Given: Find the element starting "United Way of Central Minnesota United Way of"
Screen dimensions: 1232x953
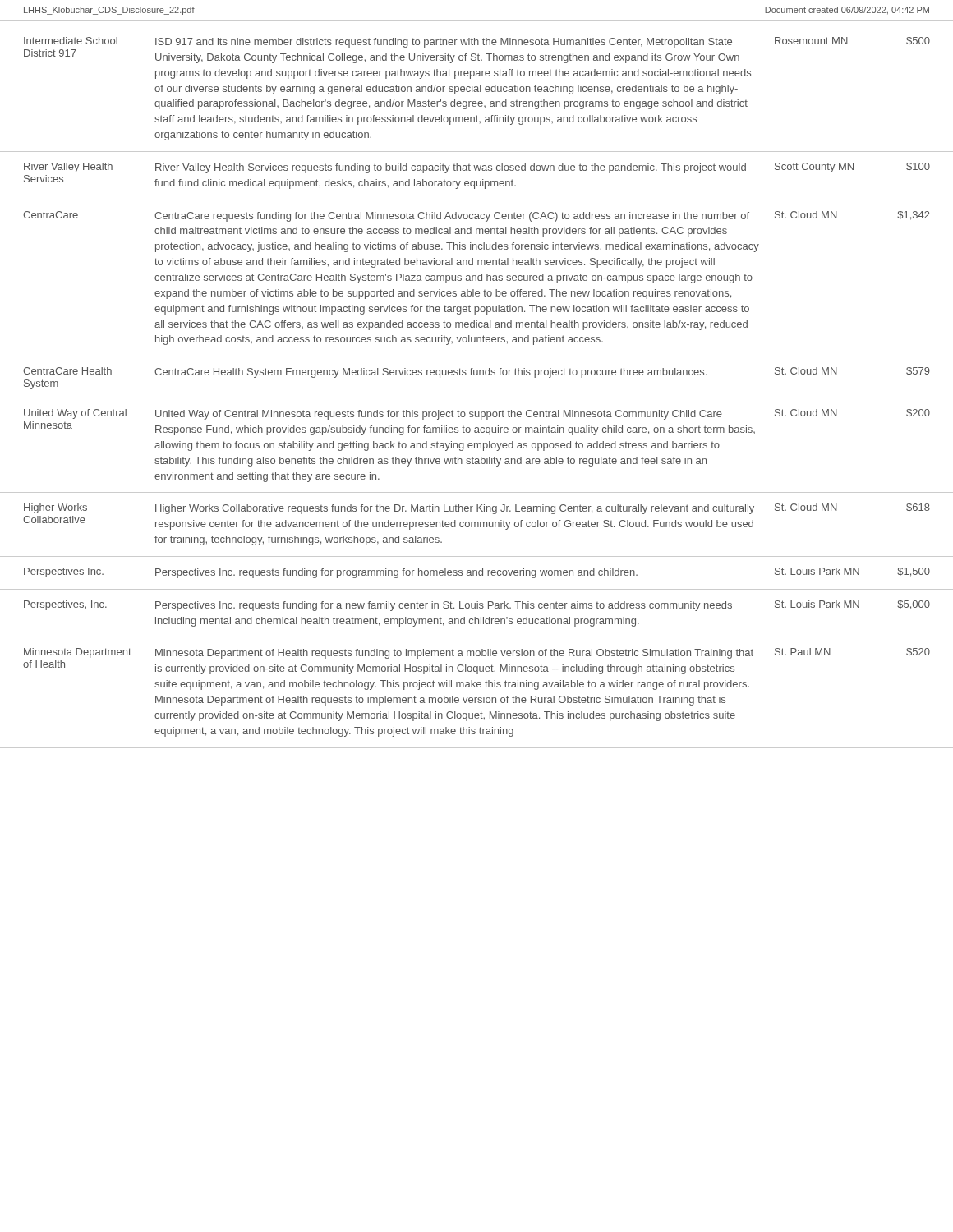Looking at the screenshot, I should [x=476, y=445].
